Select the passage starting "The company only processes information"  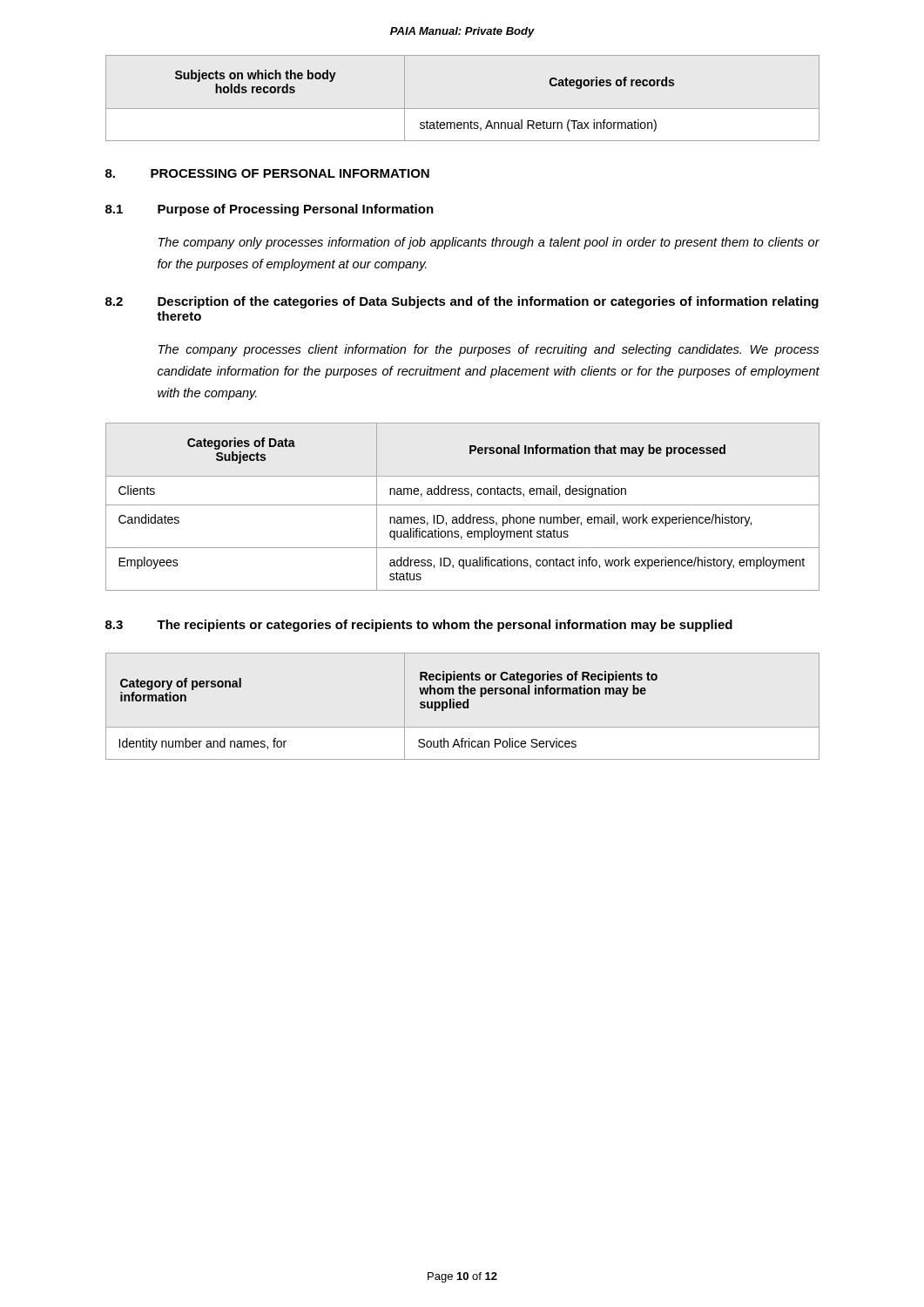(488, 253)
